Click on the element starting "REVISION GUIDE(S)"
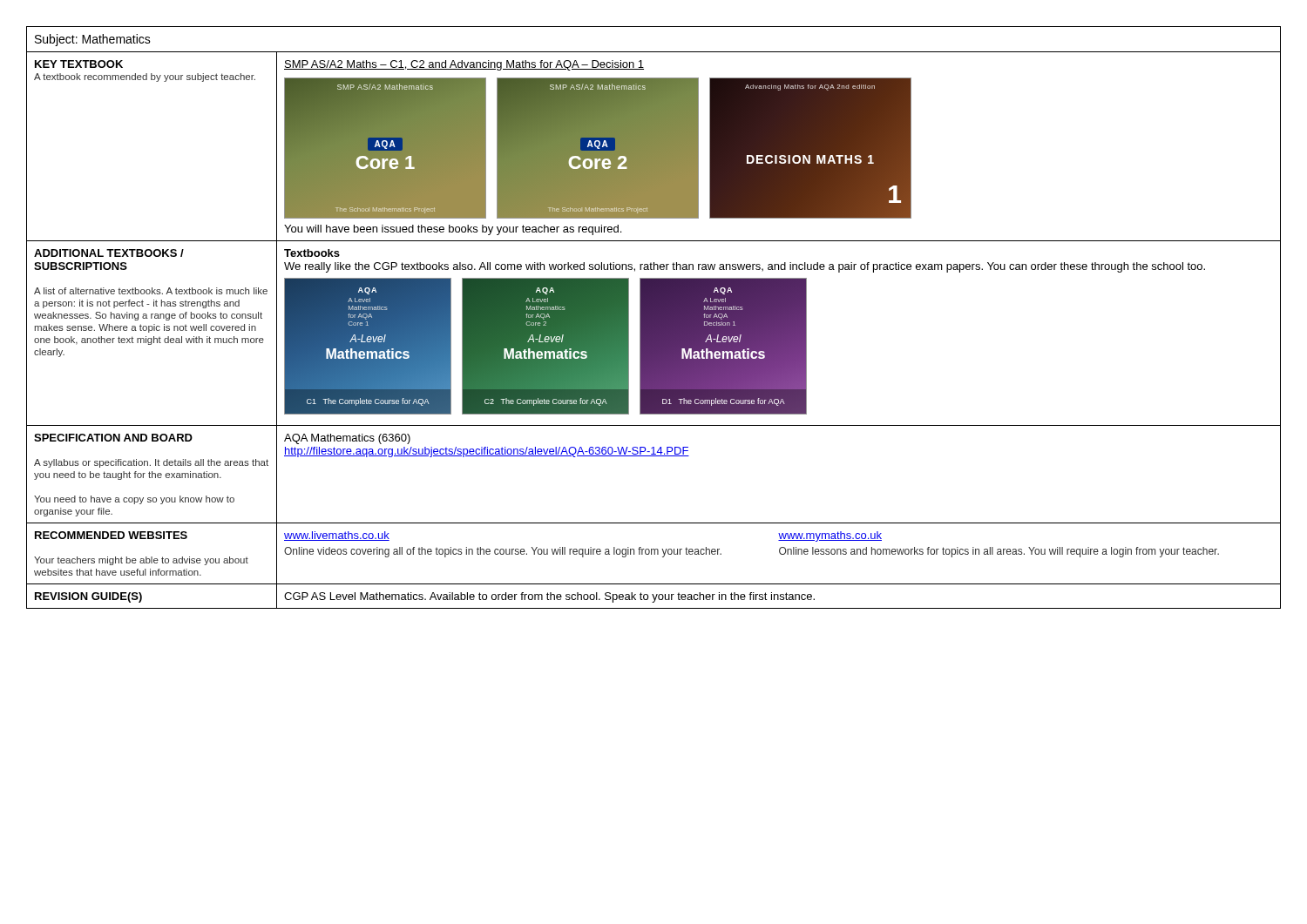 point(88,596)
